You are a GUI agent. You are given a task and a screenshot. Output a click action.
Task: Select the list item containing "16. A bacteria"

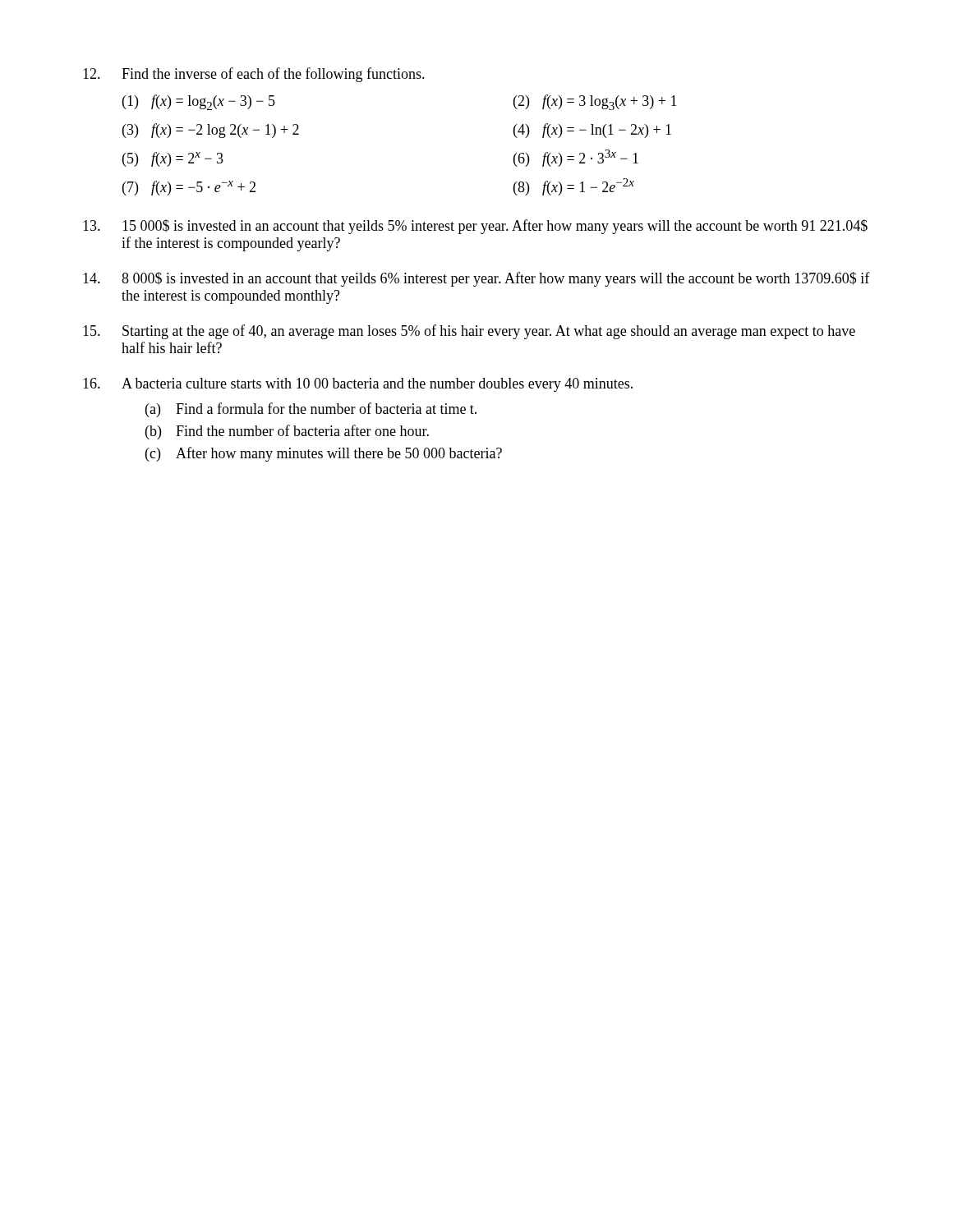[476, 421]
